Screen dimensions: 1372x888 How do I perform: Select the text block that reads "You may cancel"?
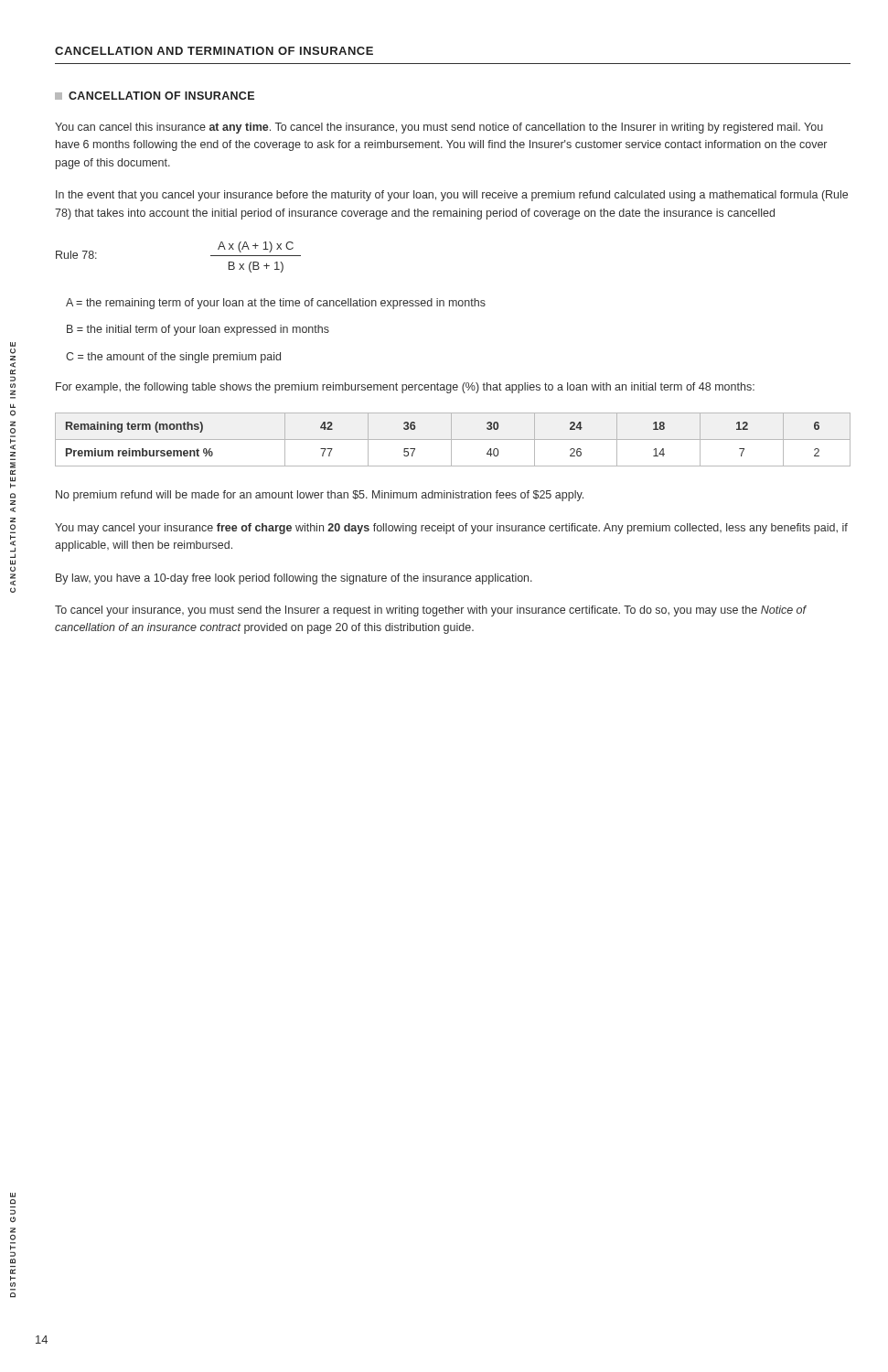(x=451, y=536)
